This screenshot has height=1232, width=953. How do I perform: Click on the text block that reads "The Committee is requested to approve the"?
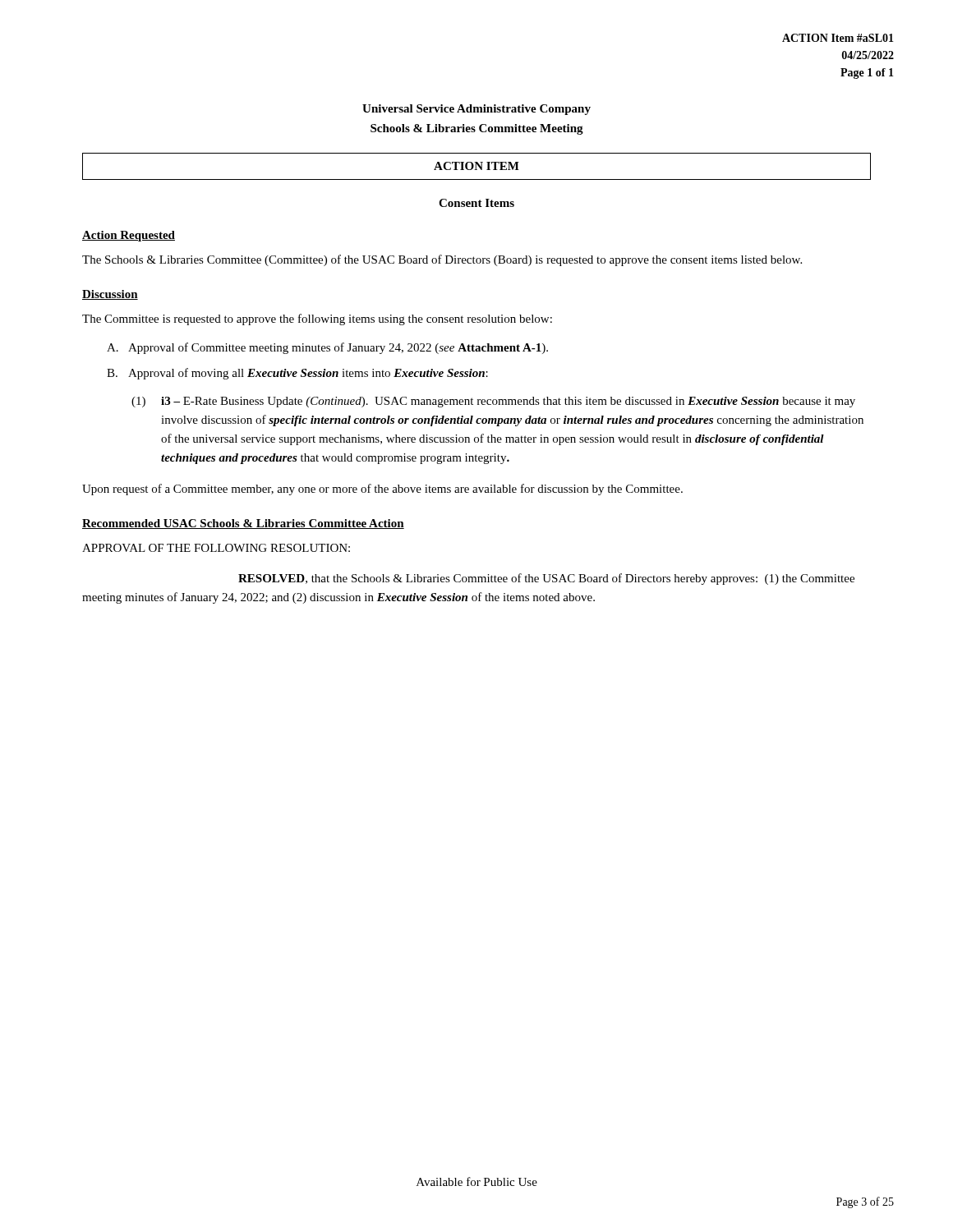317,319
